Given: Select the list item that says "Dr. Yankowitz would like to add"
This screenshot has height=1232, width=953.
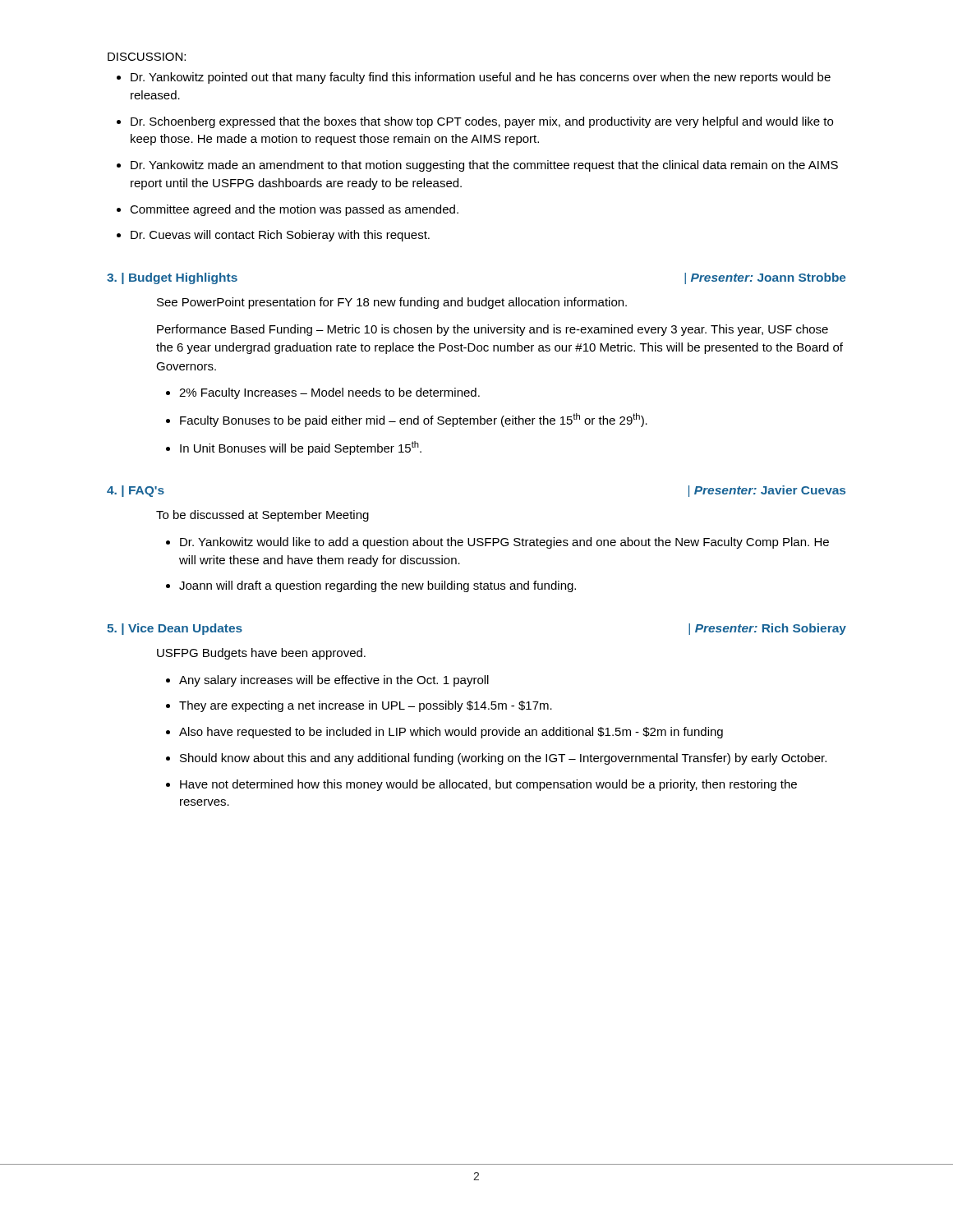Looking at the screenshot, I should click(x=501, y=551).
